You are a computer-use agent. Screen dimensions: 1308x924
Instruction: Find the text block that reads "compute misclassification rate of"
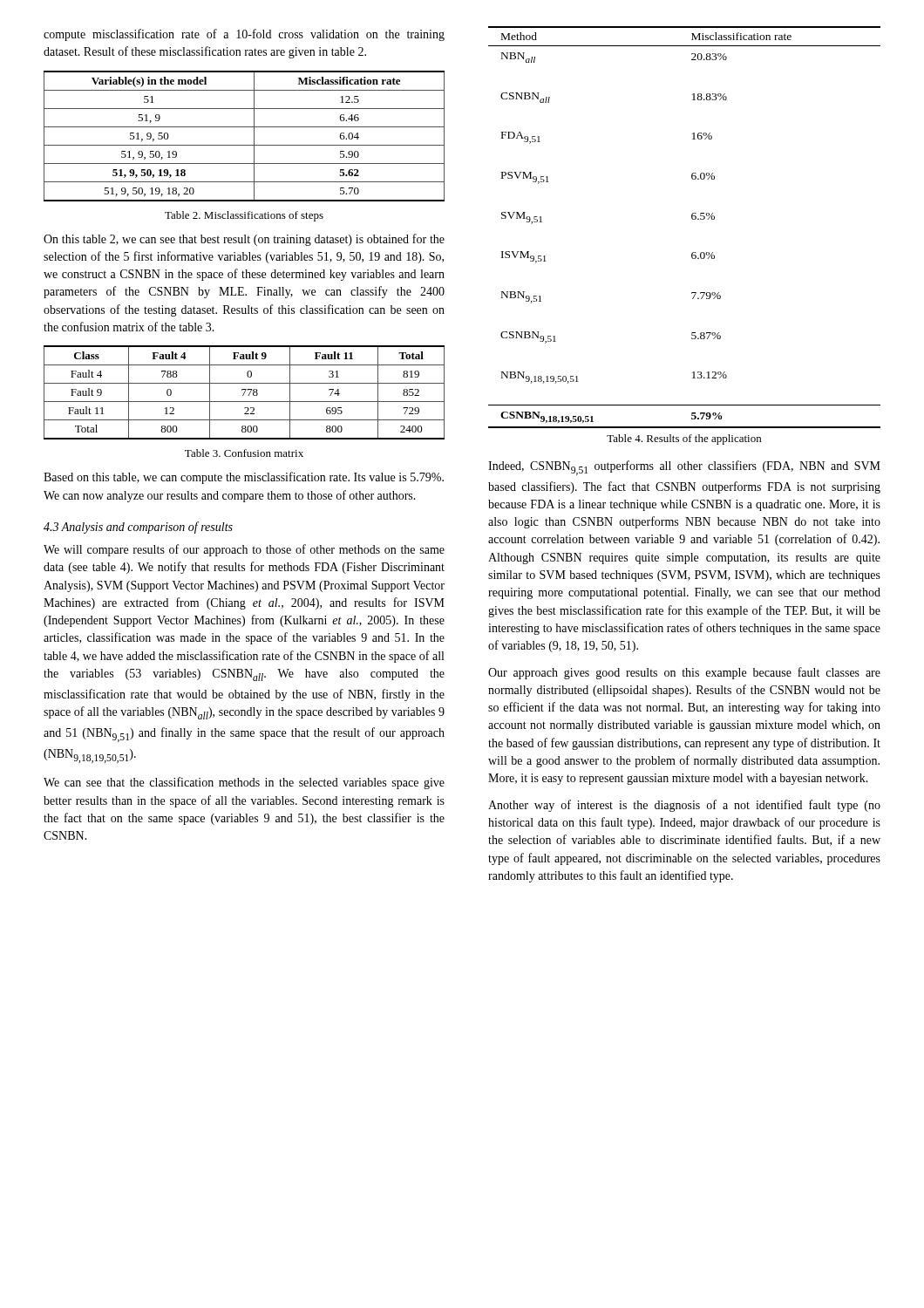point(244,44)
